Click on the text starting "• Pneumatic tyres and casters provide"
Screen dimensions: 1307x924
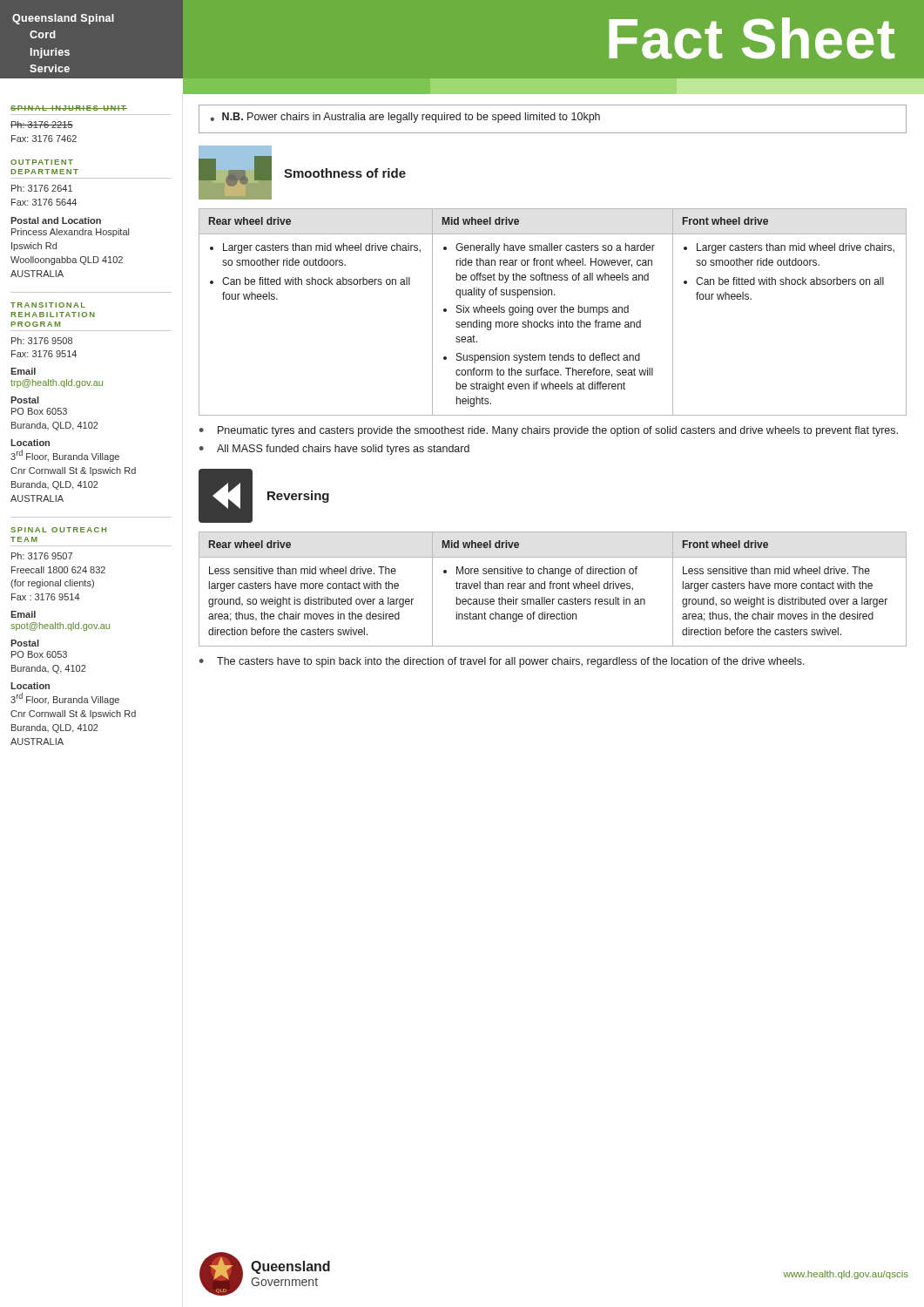tap(549, 431)
